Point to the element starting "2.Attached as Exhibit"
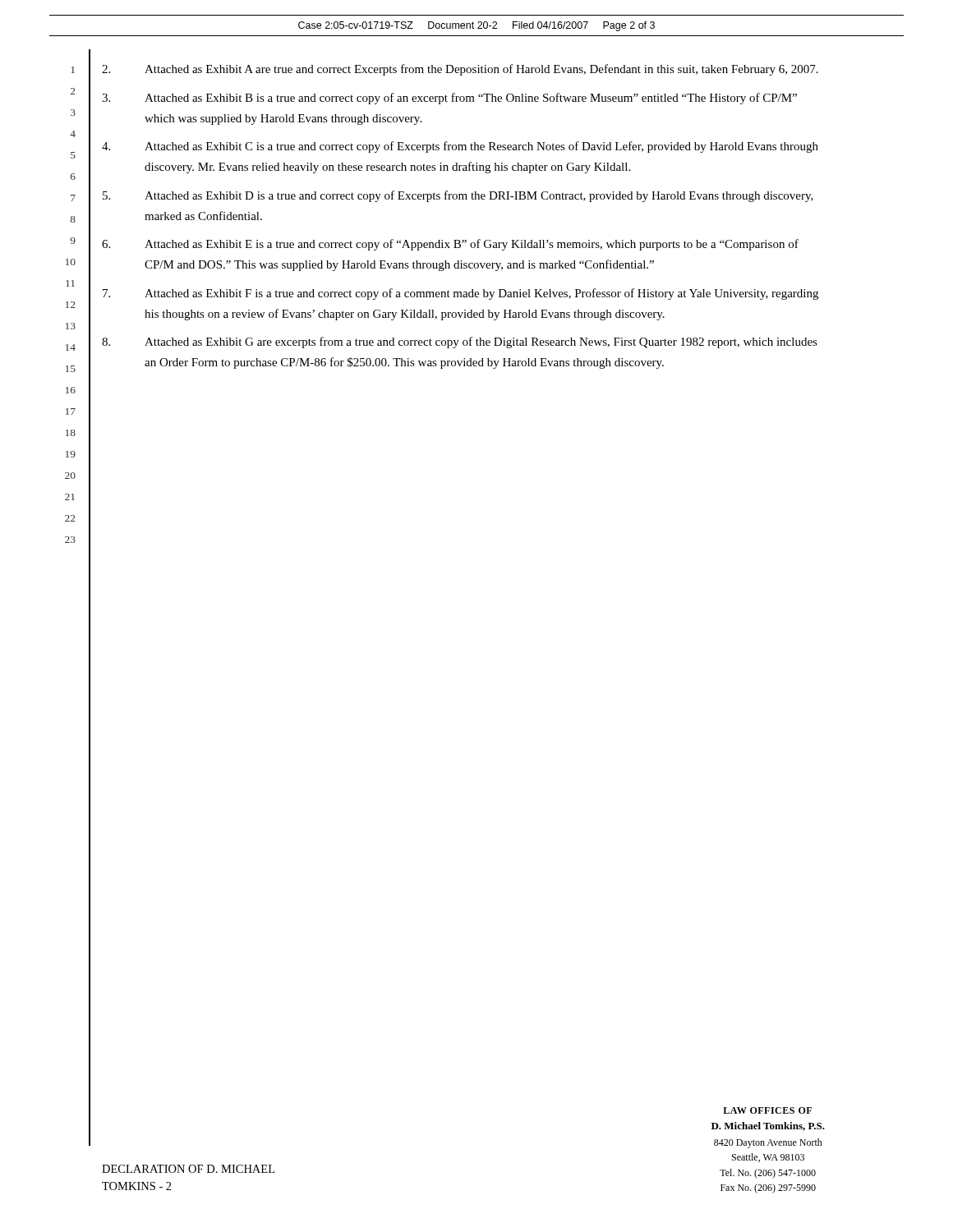Screen dimensions: 1232x953 [463, 69]
